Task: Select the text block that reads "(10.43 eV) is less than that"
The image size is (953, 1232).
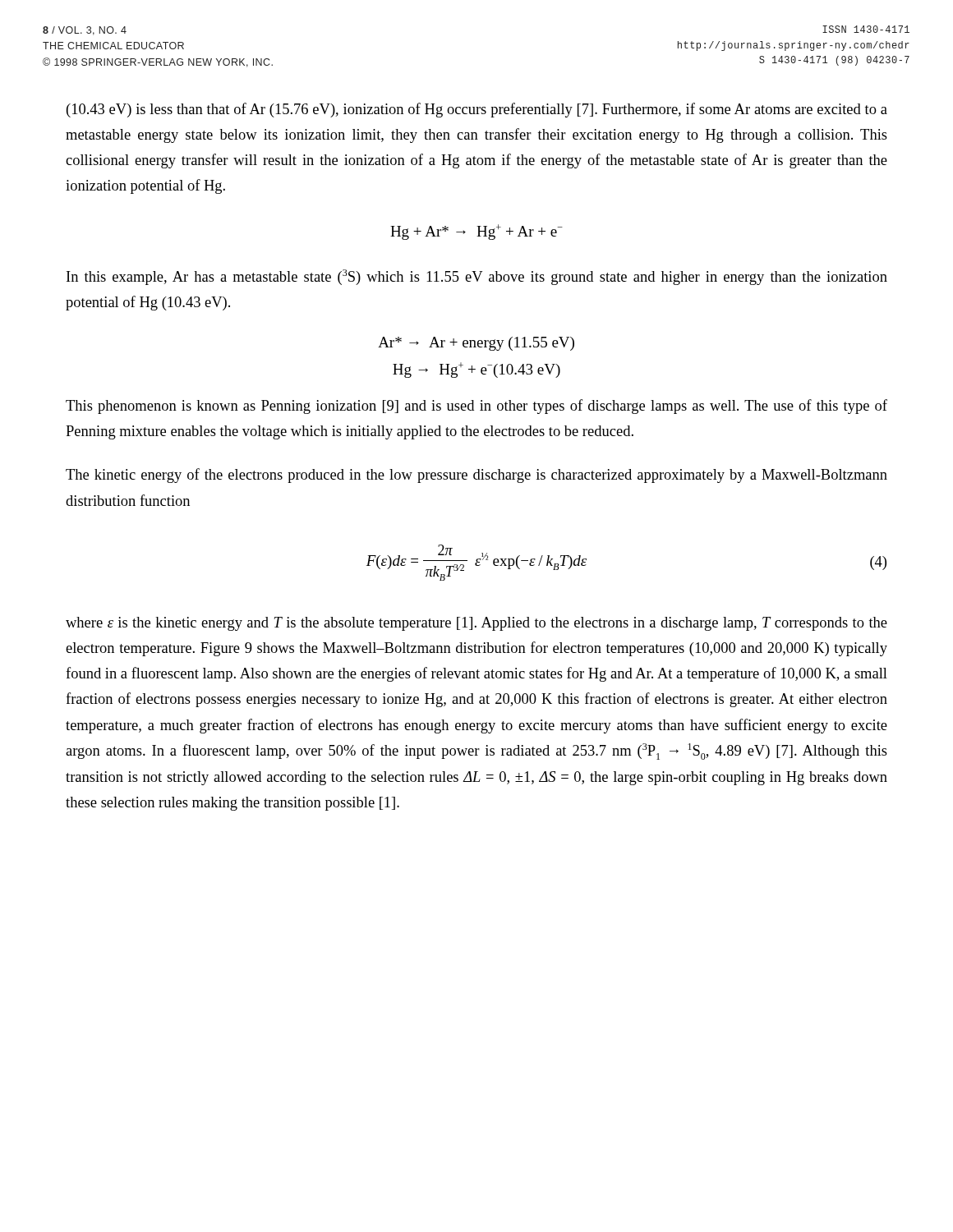Action: (x=476, y=148)
